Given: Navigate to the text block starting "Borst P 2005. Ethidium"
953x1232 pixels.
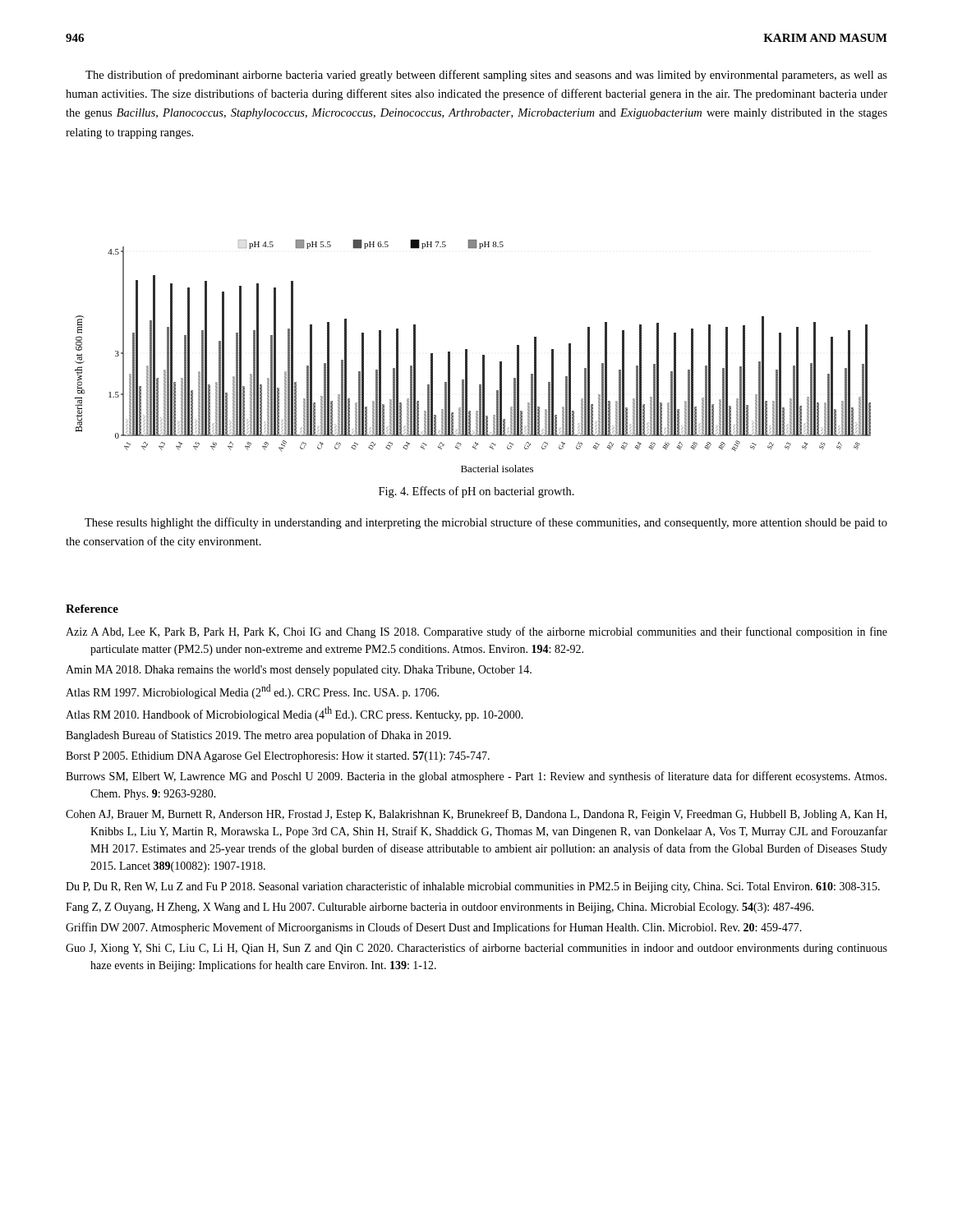Looking at the screenshot, I should click(278, 756).
